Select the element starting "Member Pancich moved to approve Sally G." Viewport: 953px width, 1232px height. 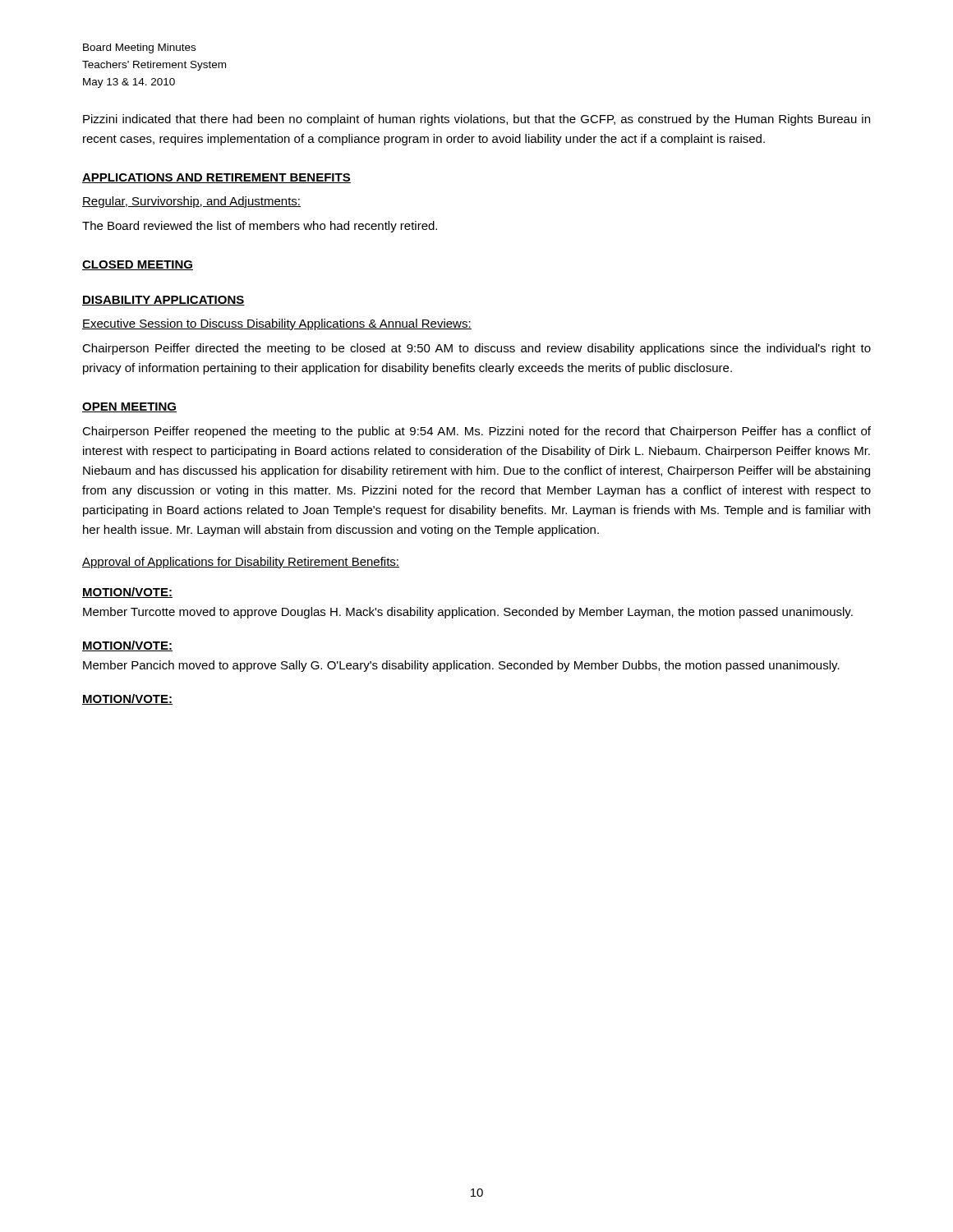point(461,665)
